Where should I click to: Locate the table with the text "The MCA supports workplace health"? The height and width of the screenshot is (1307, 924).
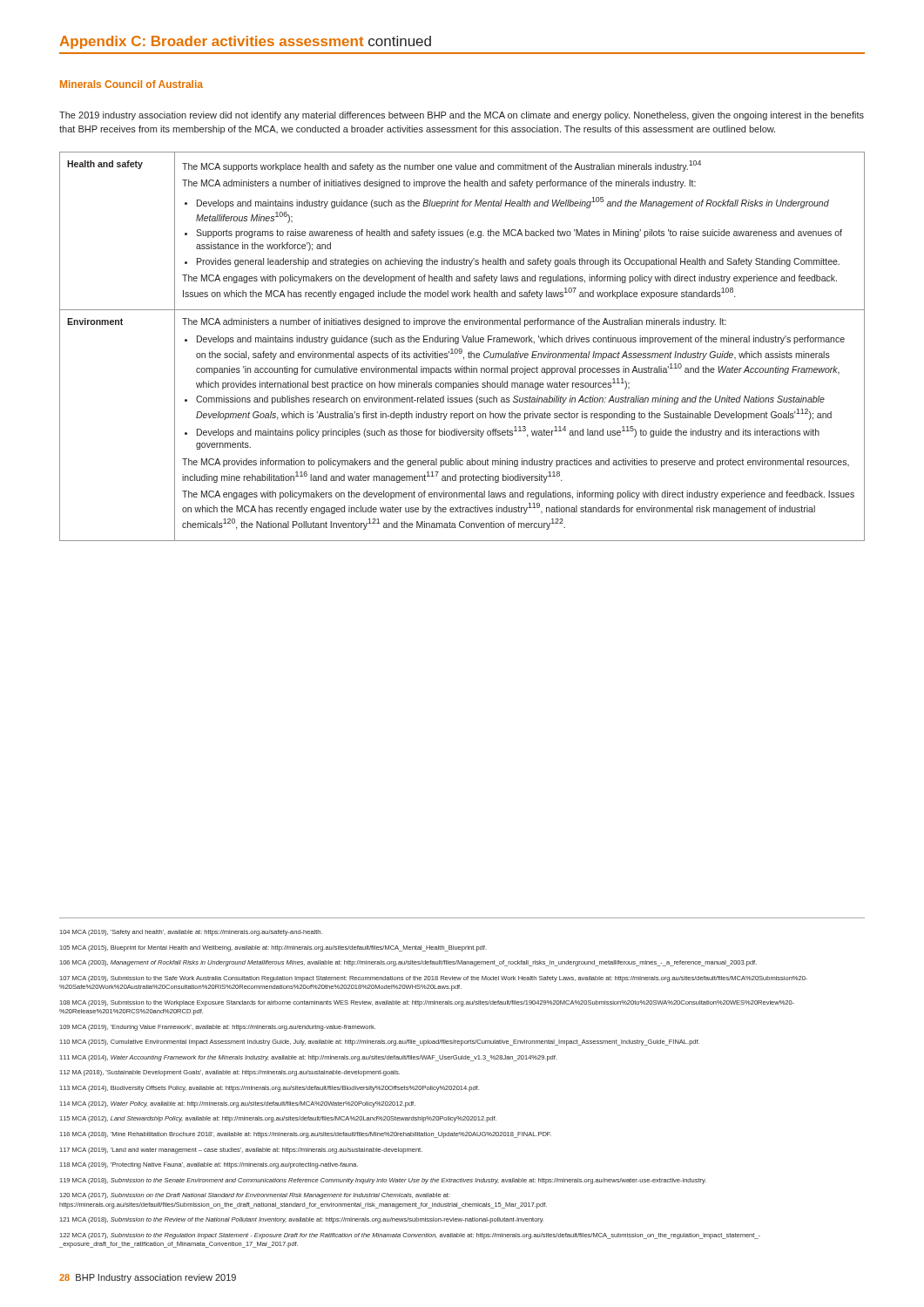462,346
